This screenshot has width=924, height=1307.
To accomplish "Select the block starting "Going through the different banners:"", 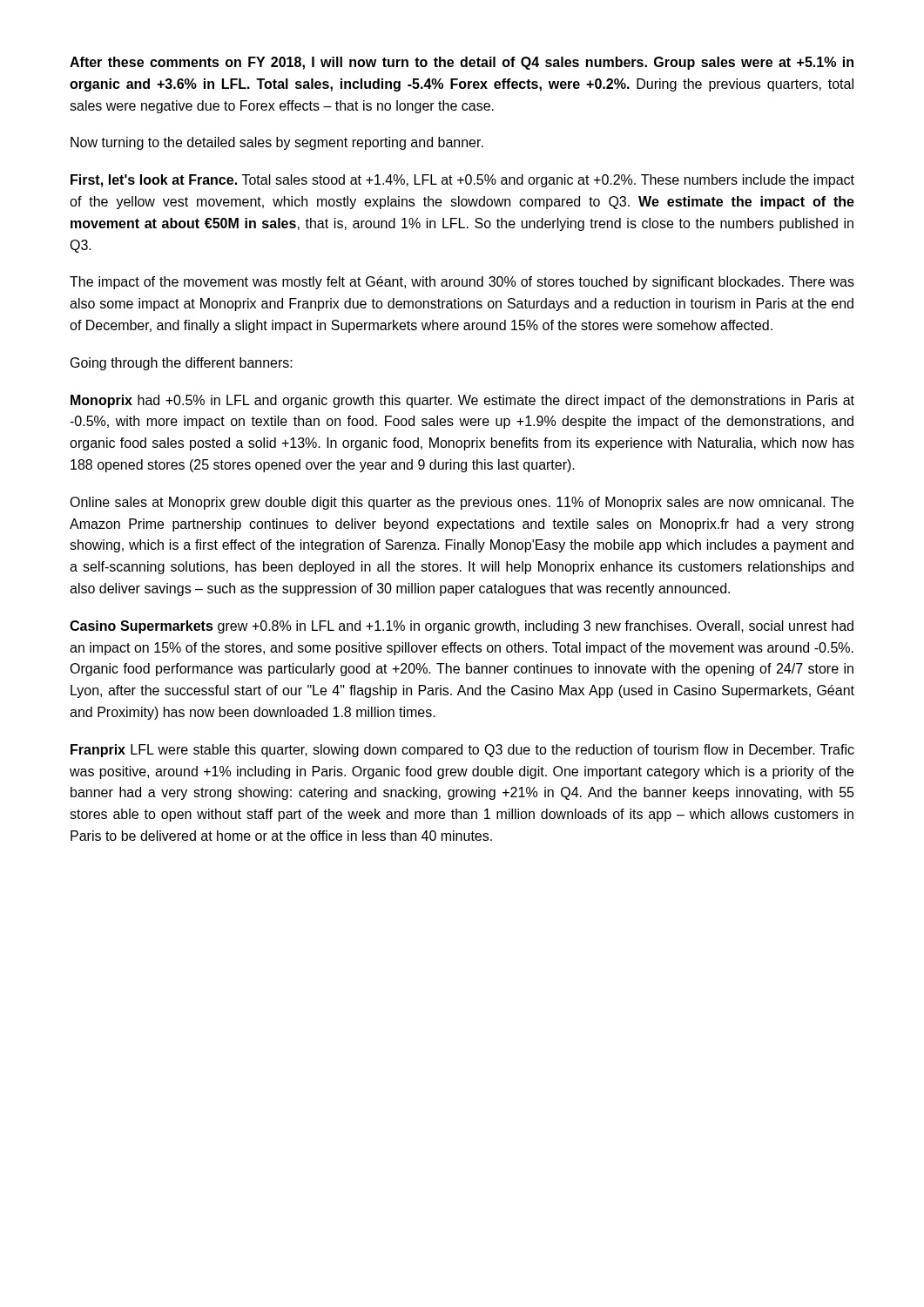I will [181, 363].
